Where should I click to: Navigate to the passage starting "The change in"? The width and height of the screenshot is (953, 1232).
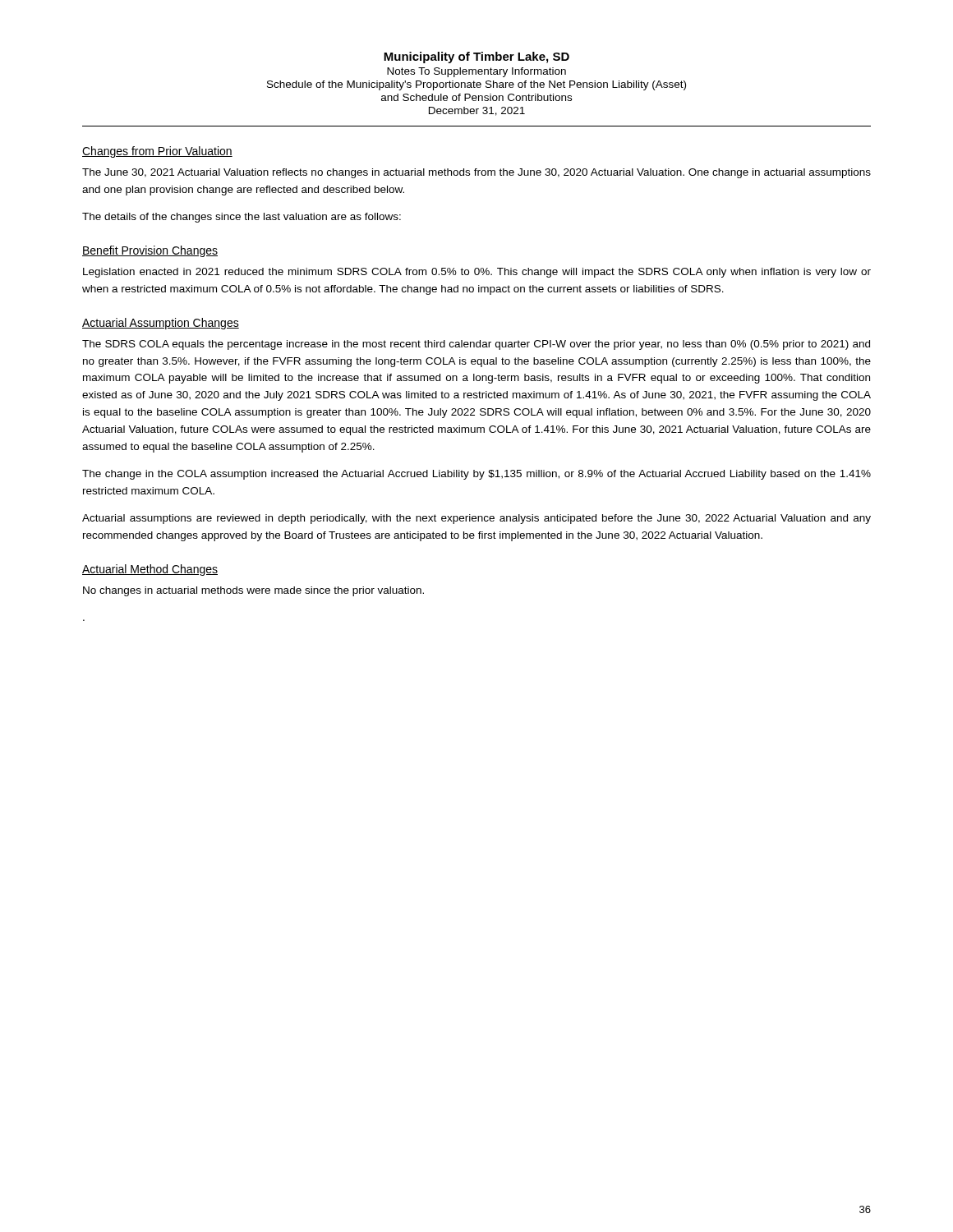(476, 482)
